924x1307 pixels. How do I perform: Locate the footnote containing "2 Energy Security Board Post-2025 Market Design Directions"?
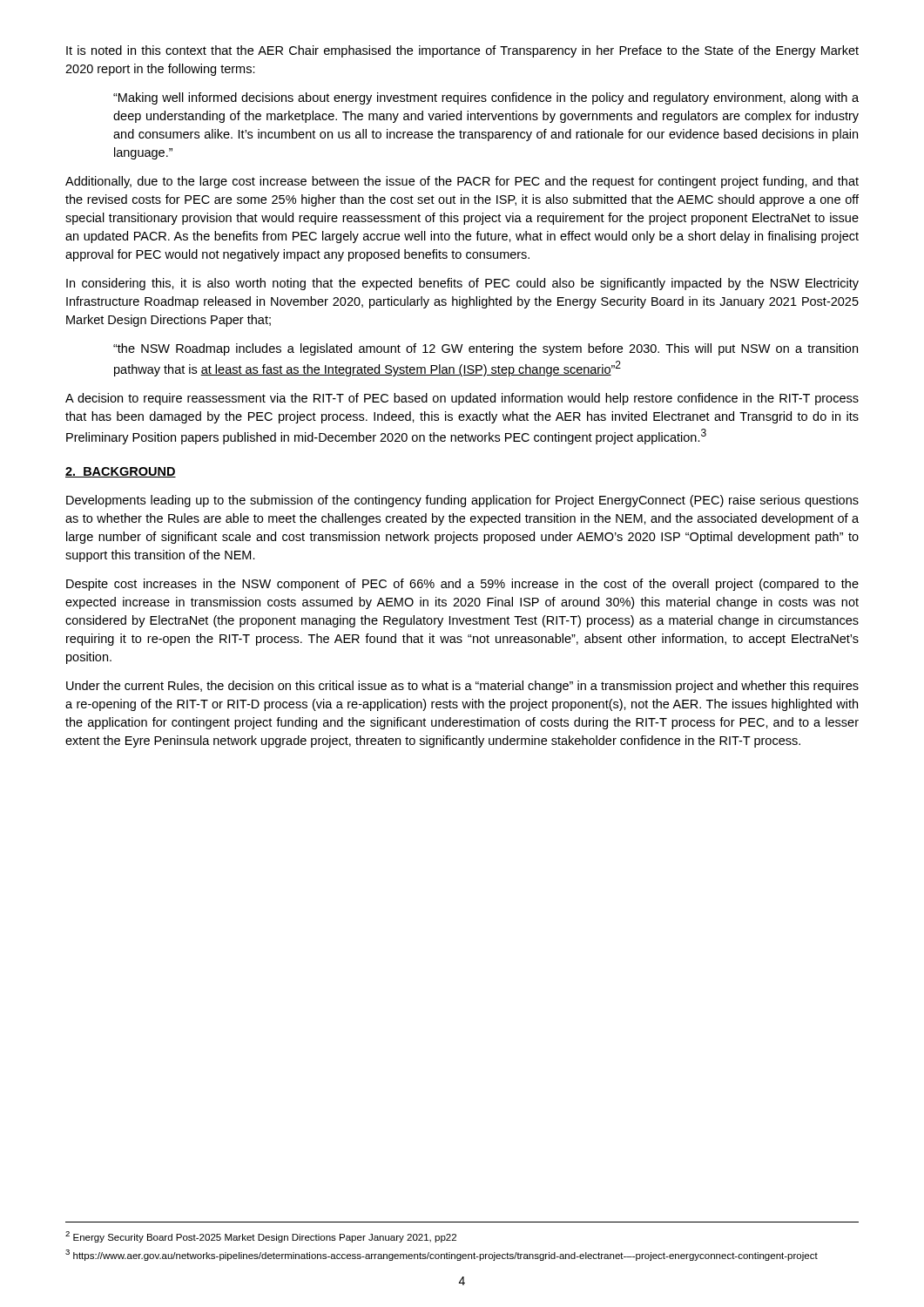[x=462, y=1236]
